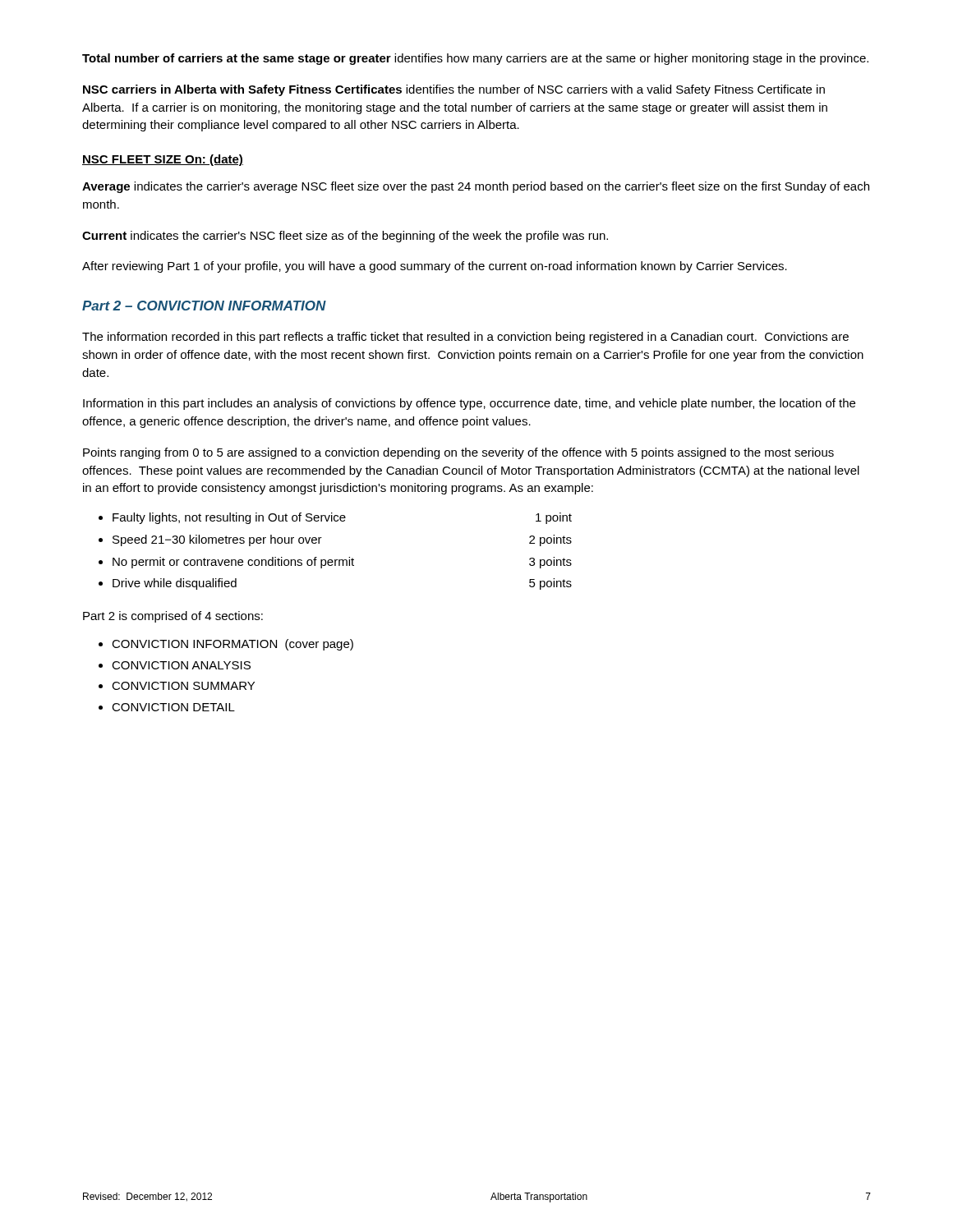Navigate to the element starting "Speed 21−30 kilometres per hour over"

212,540
